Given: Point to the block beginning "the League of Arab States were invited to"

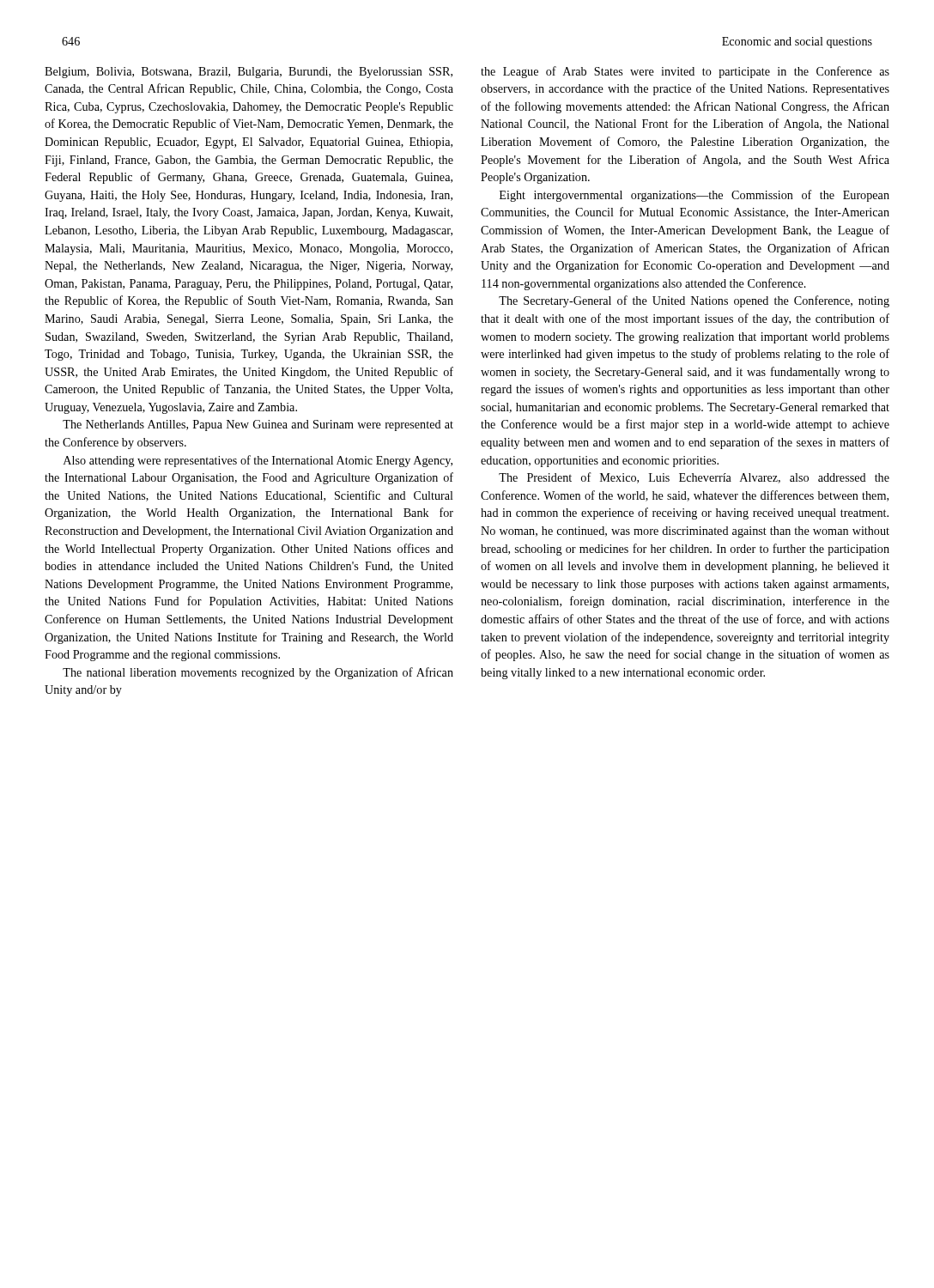Looking at the screenshot, I should click(685, 124).
